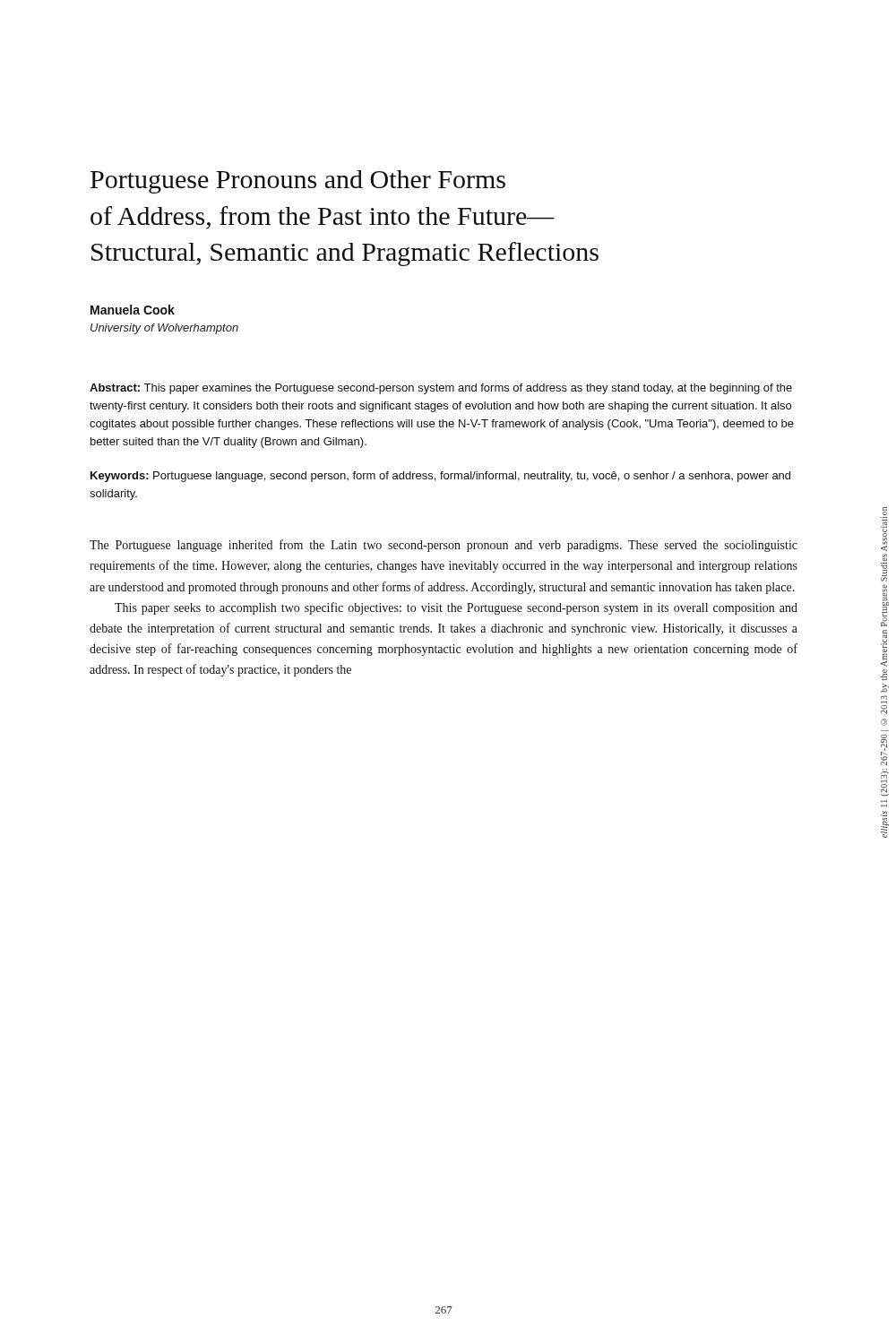Find the title with the text "Portuguese Pronouns and Other Forms of Address,"

(444, 216)
